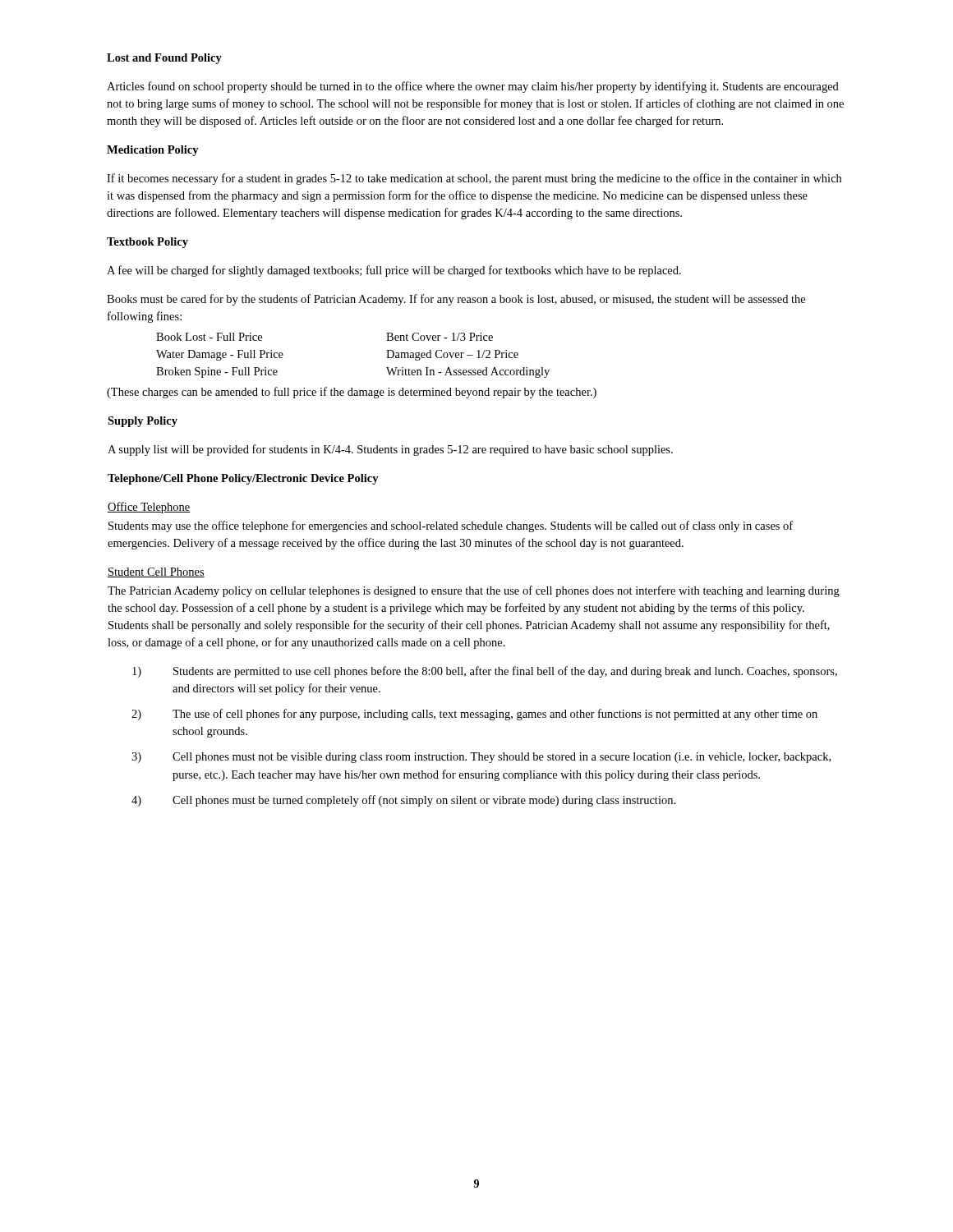The width and height of the screenshot is (953, 1232).
Task: Click on the passage starting "4) Cell phones"
Action: 476,800
